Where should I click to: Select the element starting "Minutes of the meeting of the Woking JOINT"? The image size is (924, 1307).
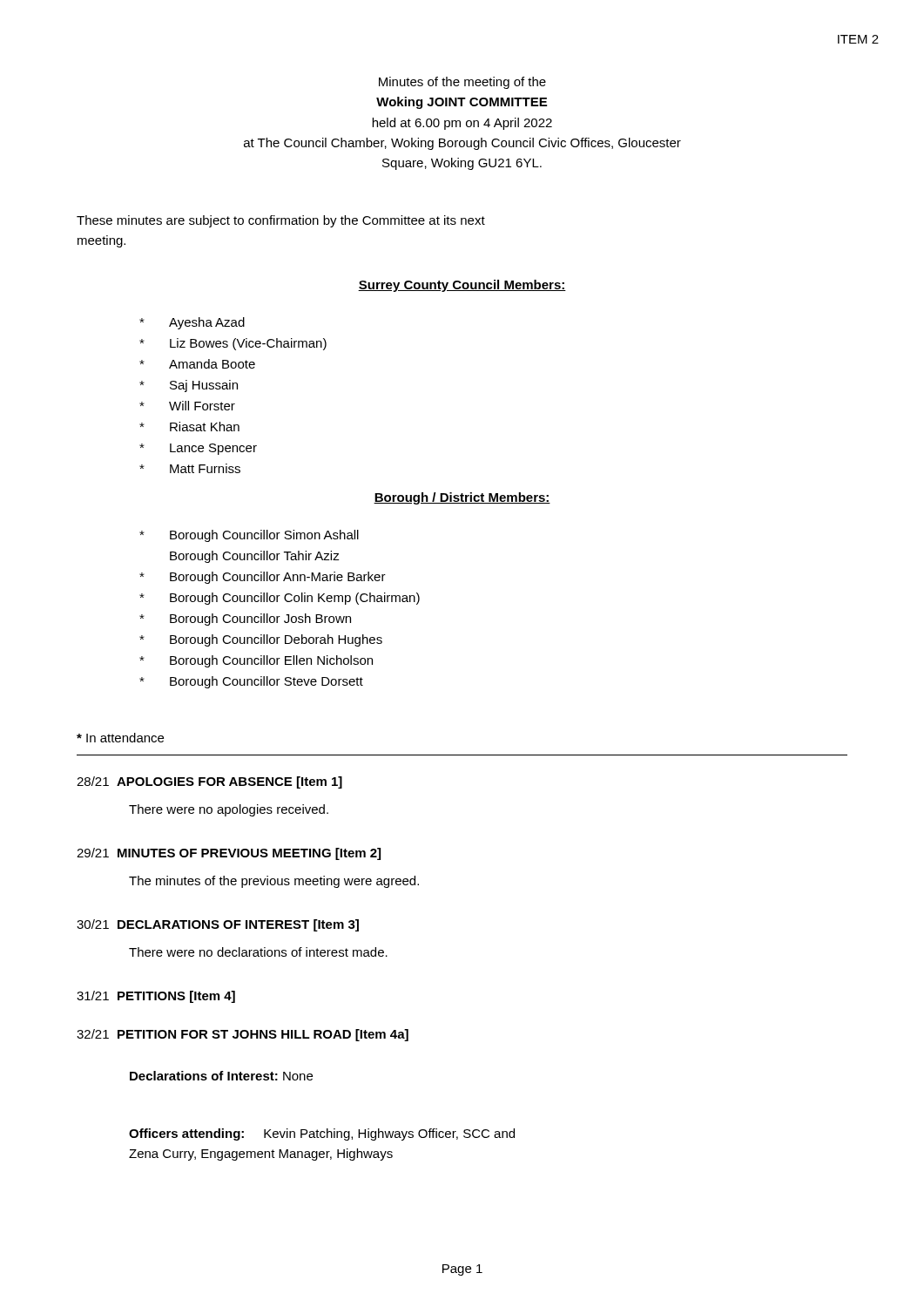pyautogui.click(x=462, y=122)
